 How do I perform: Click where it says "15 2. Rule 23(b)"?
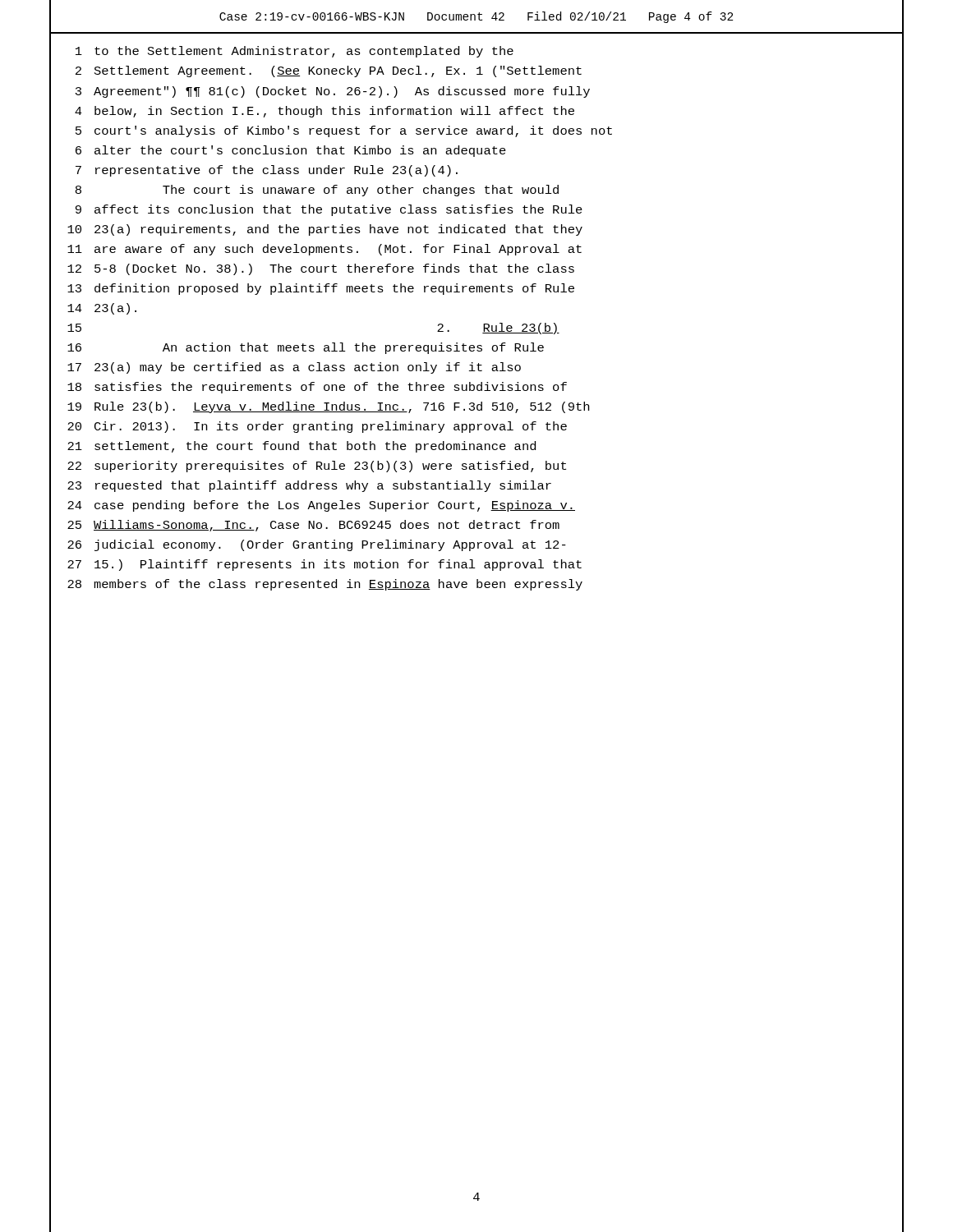[476, 328]
